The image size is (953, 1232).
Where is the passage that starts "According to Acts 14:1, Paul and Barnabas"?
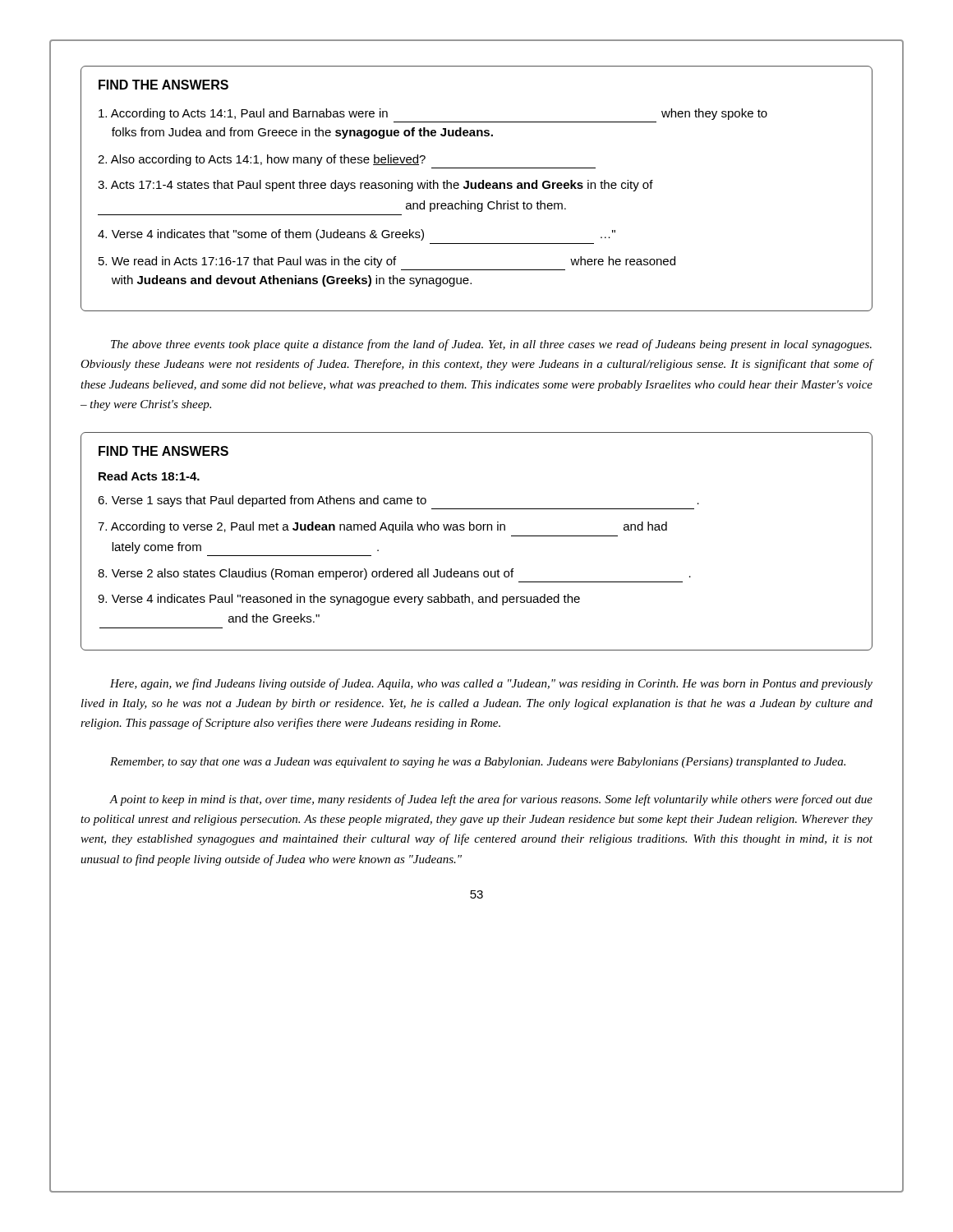(x=433, y=121)
